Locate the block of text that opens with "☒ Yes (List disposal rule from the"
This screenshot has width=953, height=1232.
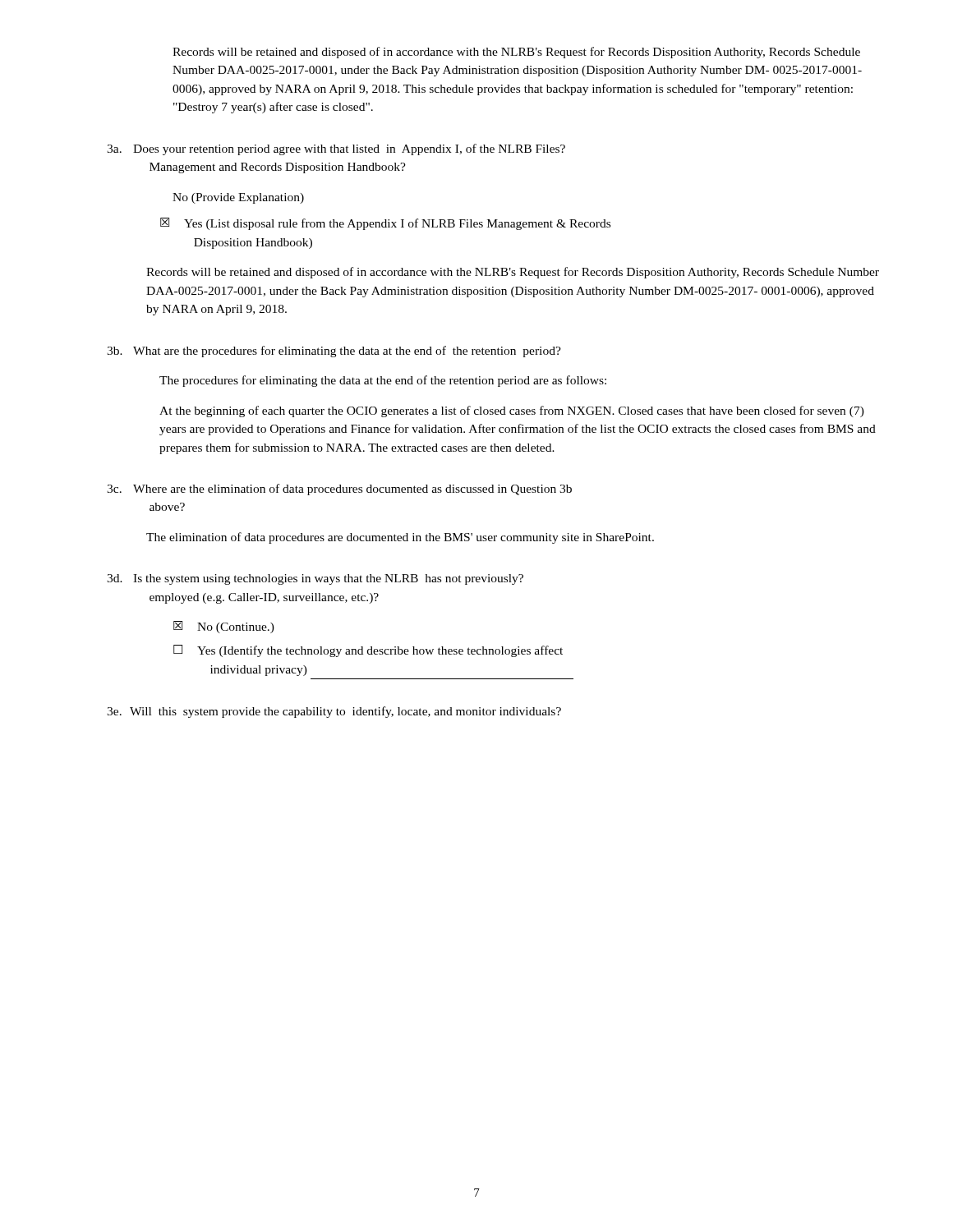tap(385, 233)
